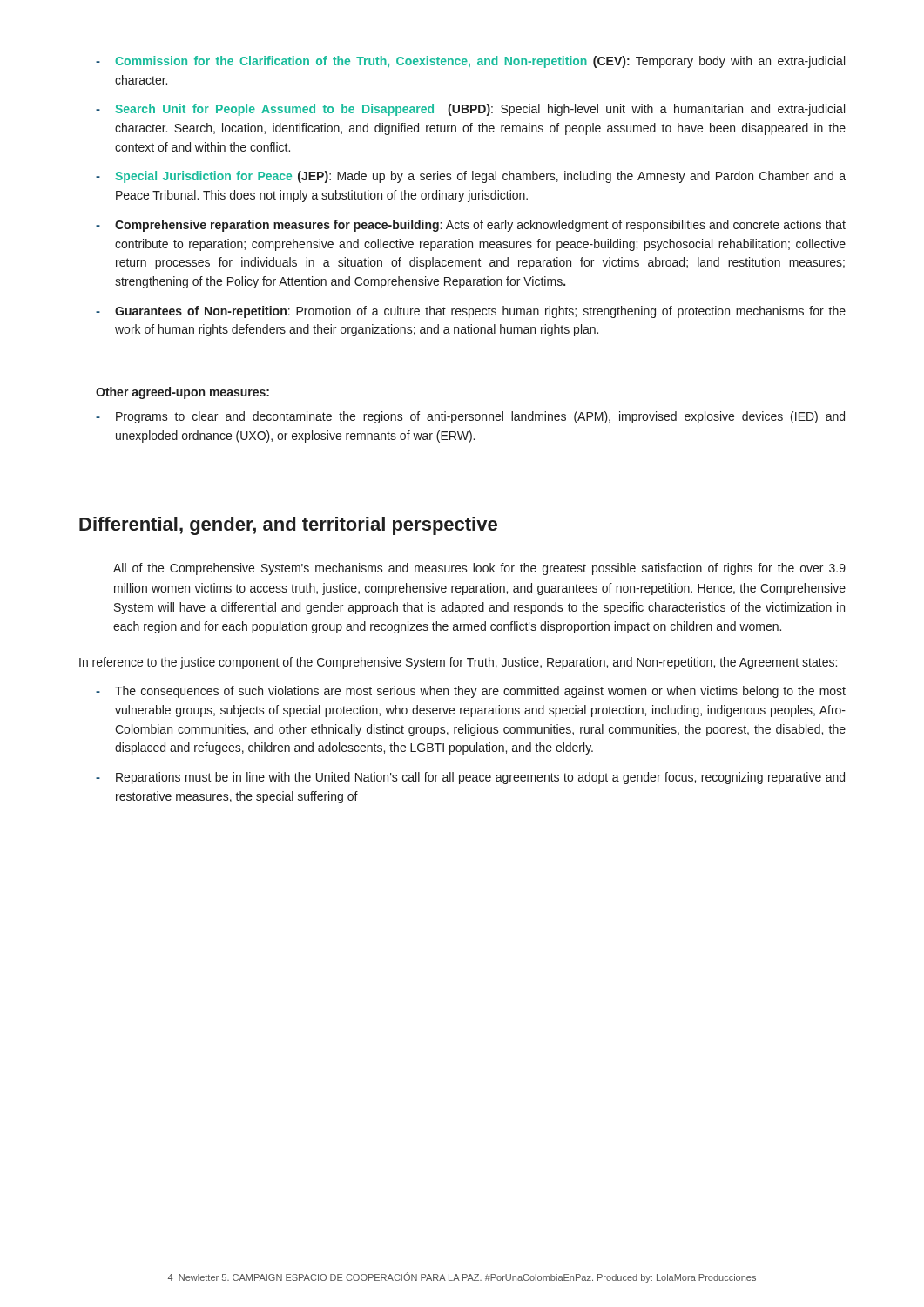Navigate to the block starting "Differential, gender, and territorial perspective"
924x1307 pixels.
tap(288, 524)
